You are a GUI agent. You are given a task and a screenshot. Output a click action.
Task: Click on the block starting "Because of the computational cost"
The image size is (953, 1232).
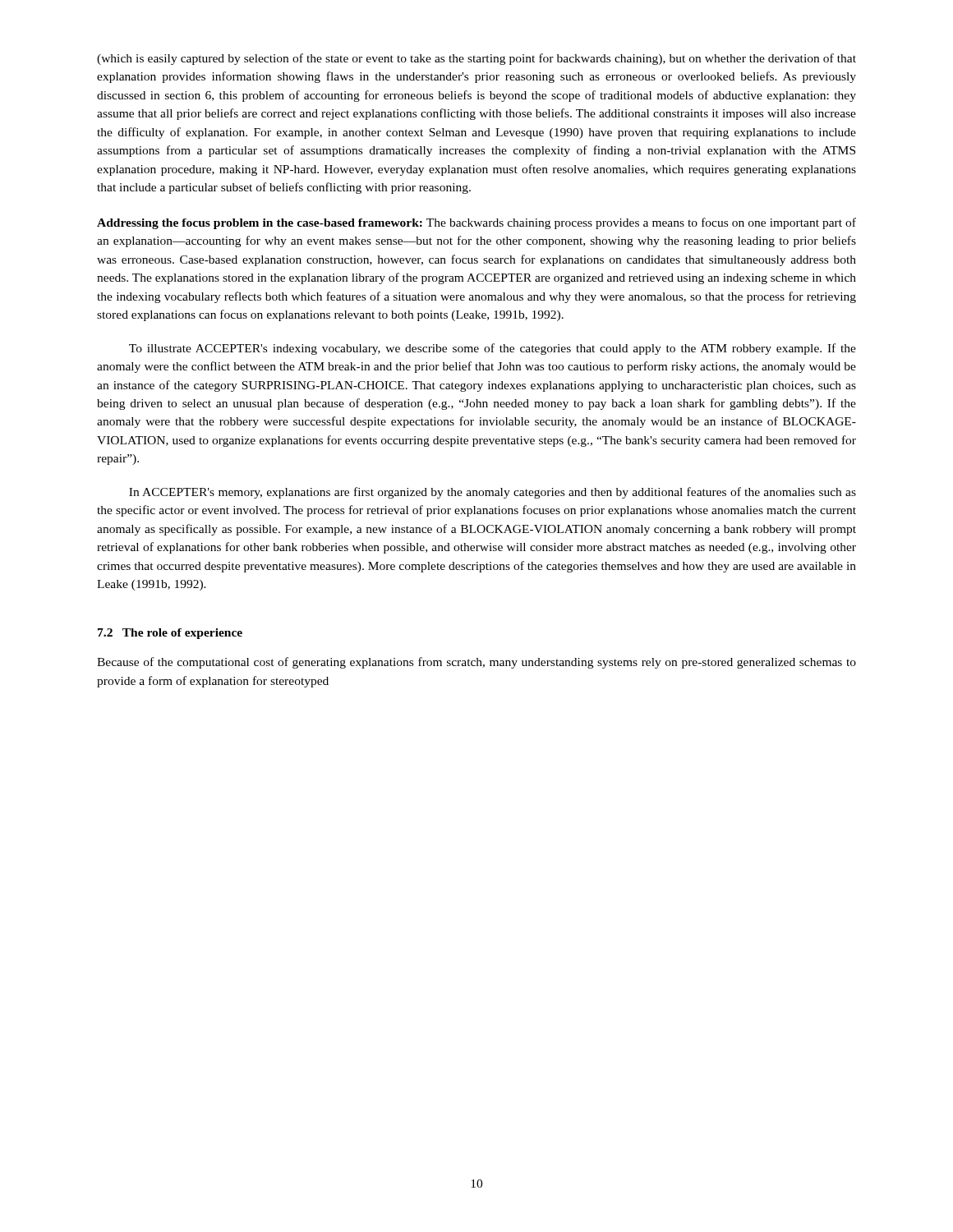(x=476, y=672)
